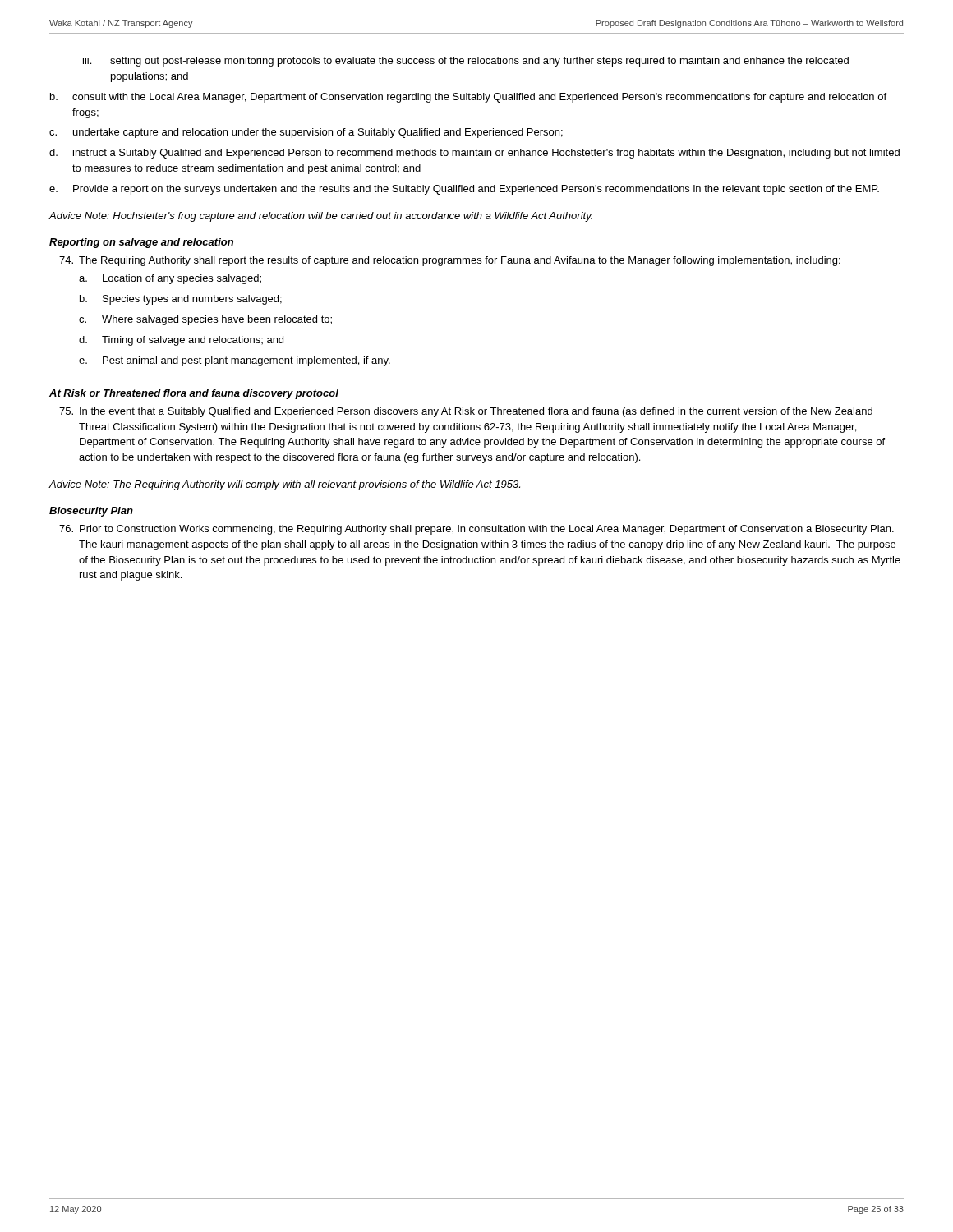
Task: Point to the text starting "Reporting on salvage and relocation"
Action: [142, 242]
